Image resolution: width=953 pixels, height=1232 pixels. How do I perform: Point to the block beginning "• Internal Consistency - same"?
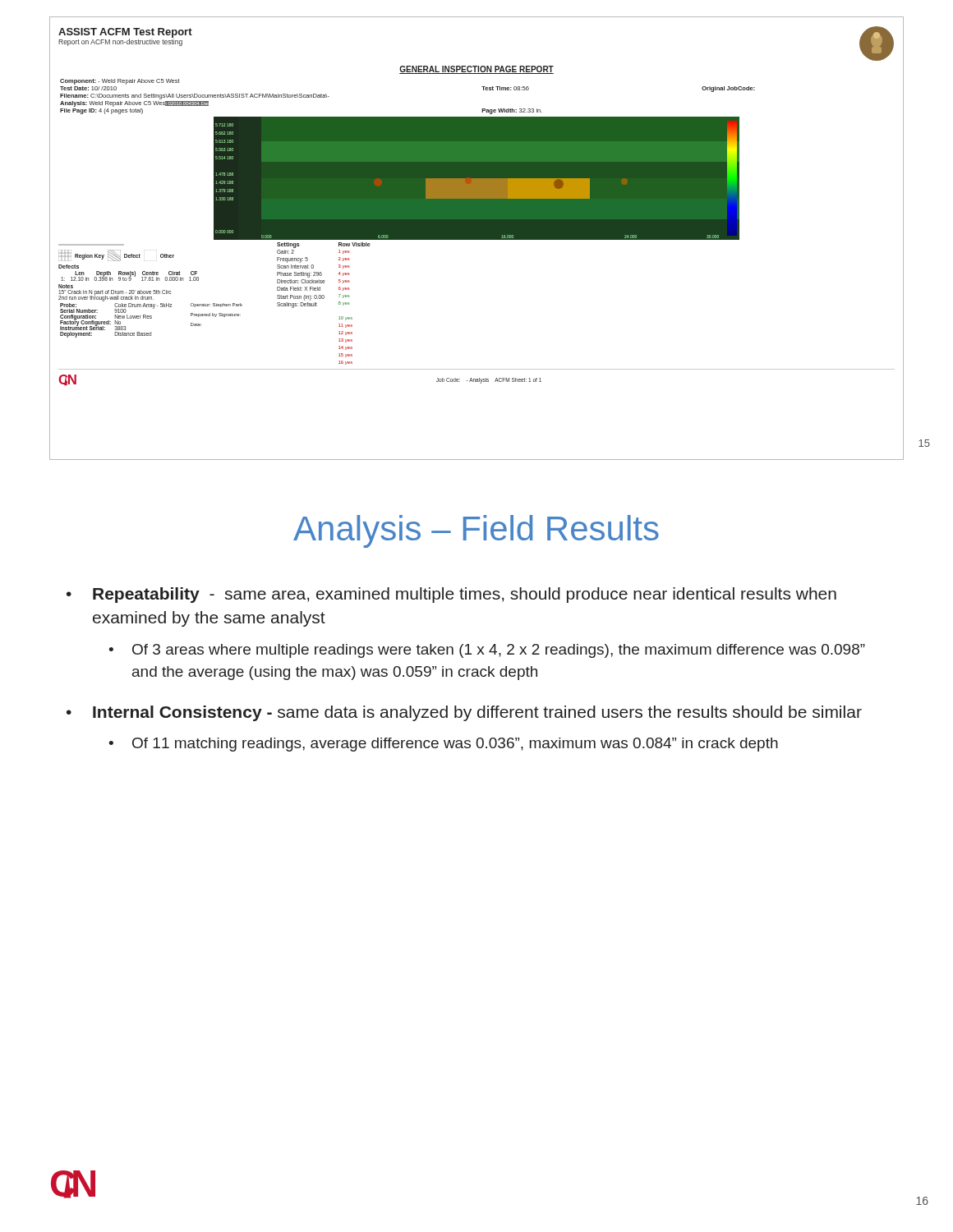pyautogui.click(x=476, y=727)
